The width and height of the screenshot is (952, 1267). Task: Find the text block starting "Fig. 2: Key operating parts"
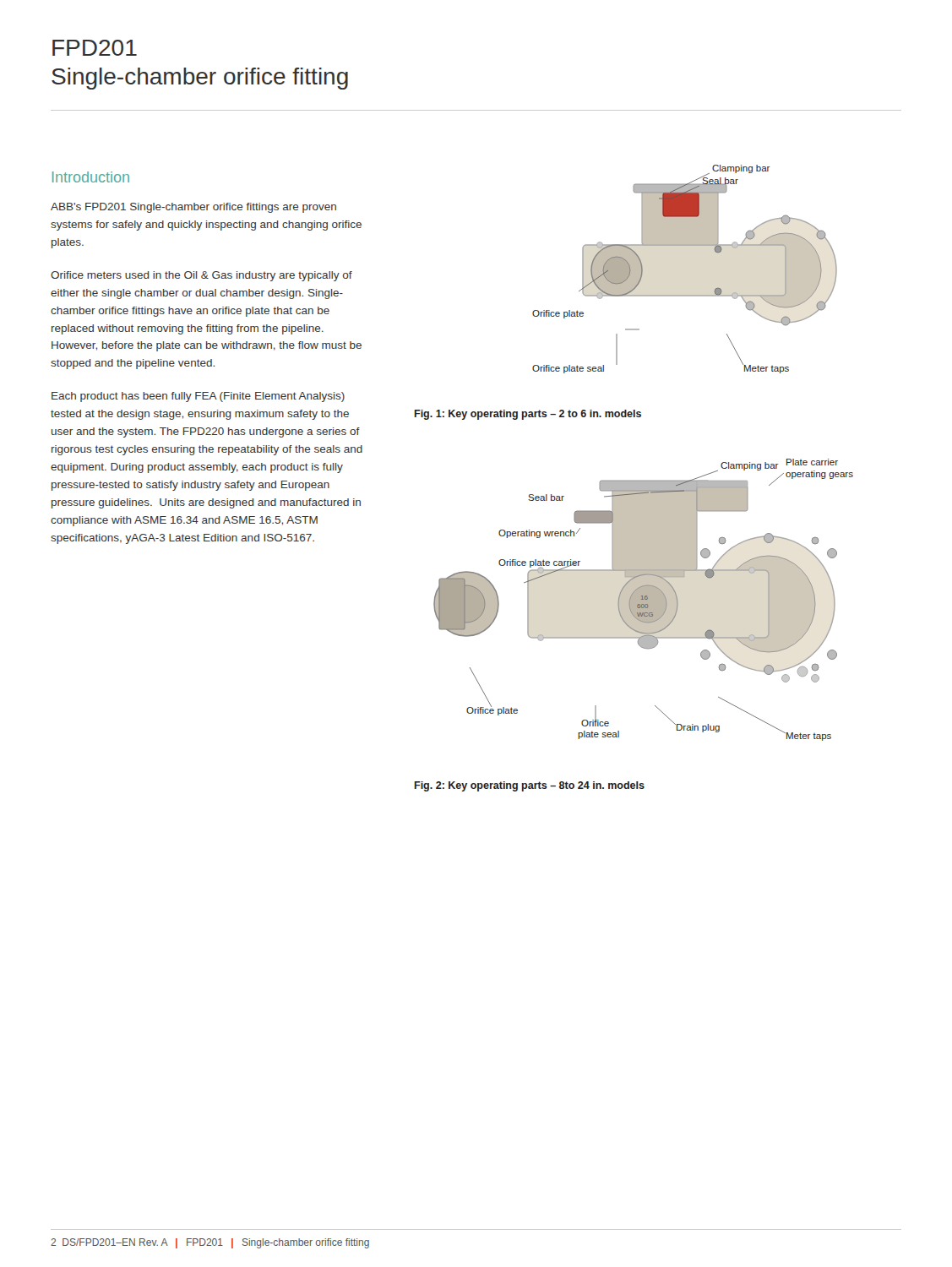pos(529,786)
